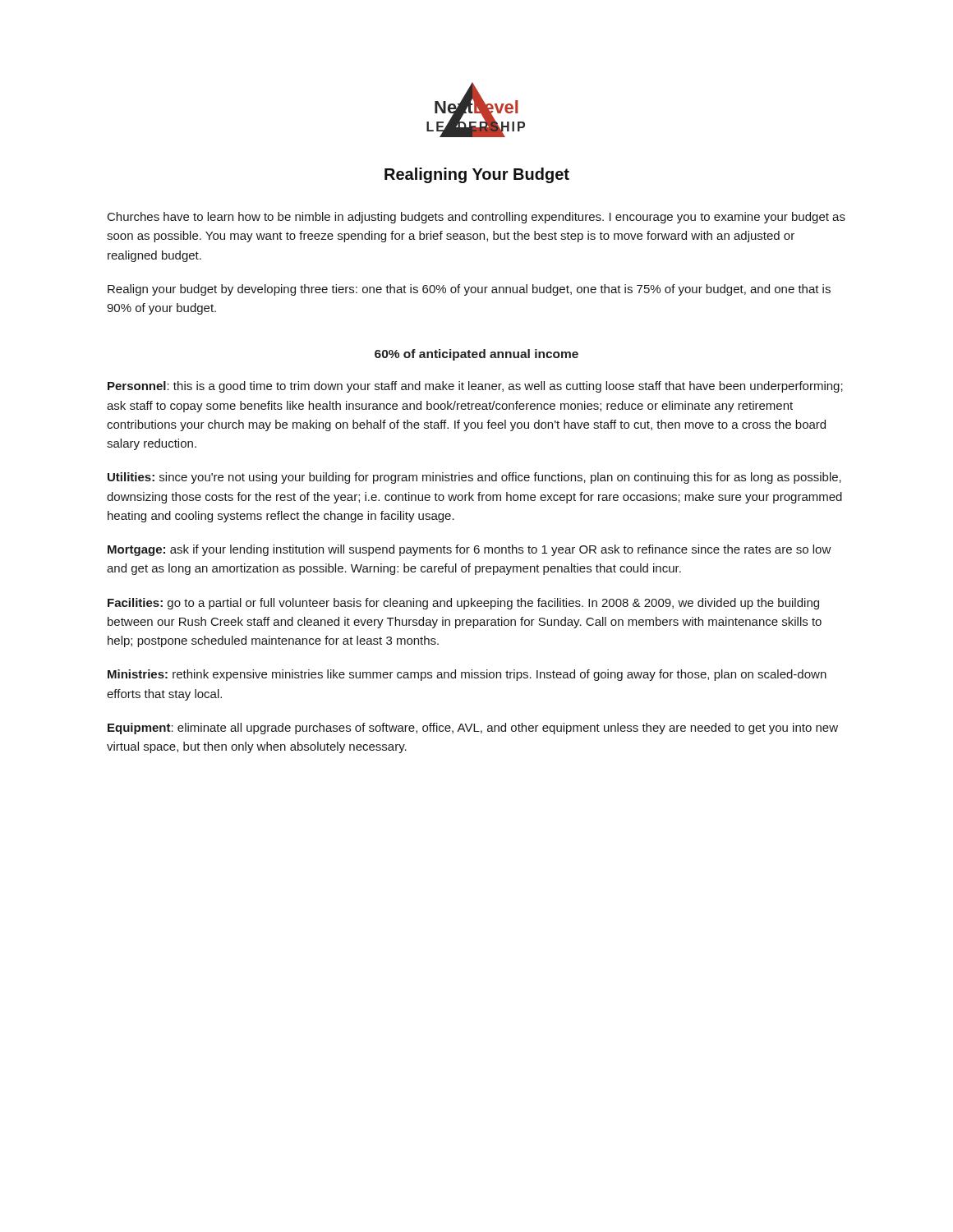Click on the passage starting "60% of anticipated annual income"
953x1232 pixels.
point(476,354)
